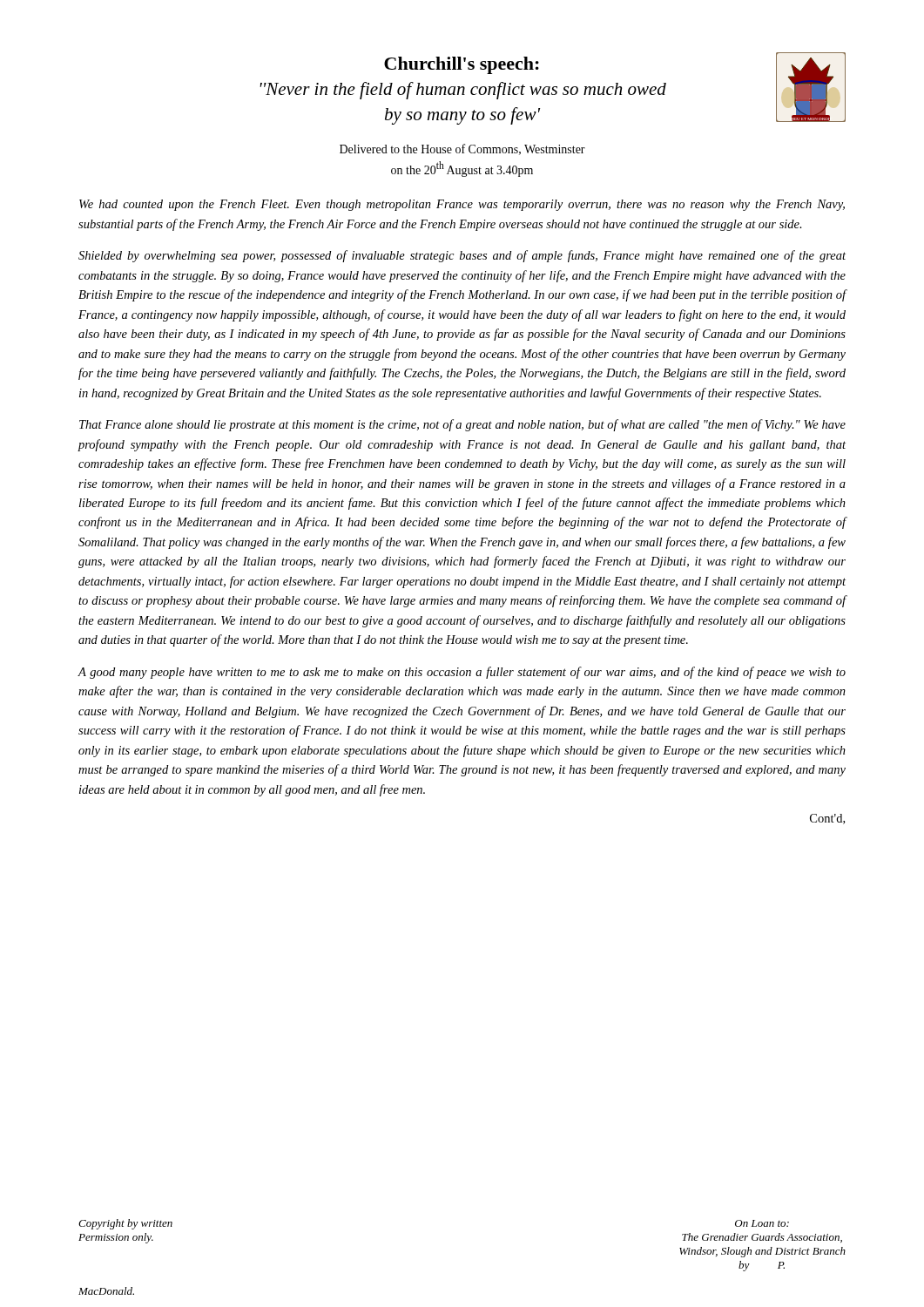924x1307 pixels.
Task: Select the text block containing "That France alone should lie prostrate at"
Action: 462,532
